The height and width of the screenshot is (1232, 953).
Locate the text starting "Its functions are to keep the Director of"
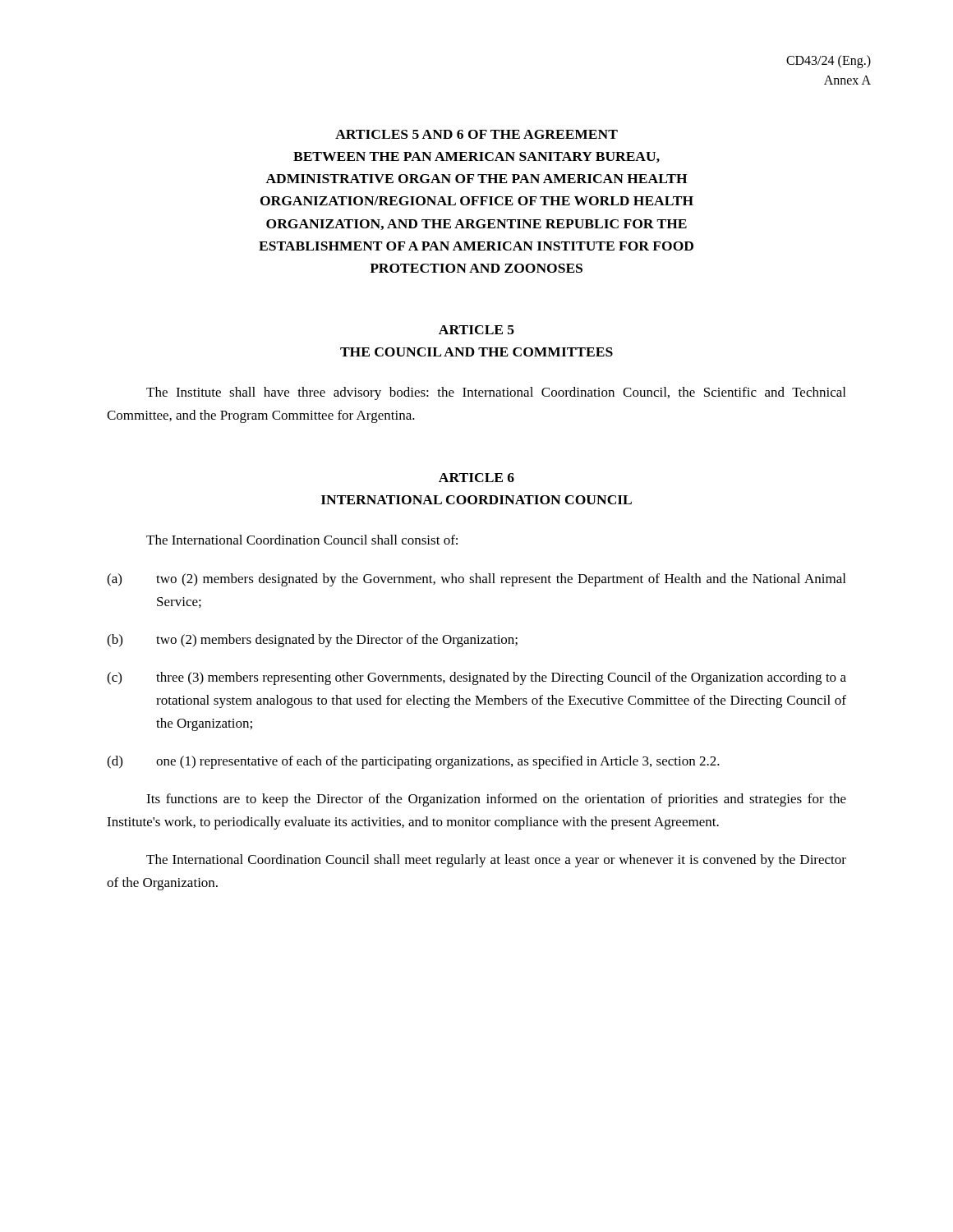pyautogui.click(x=476, y=810)
